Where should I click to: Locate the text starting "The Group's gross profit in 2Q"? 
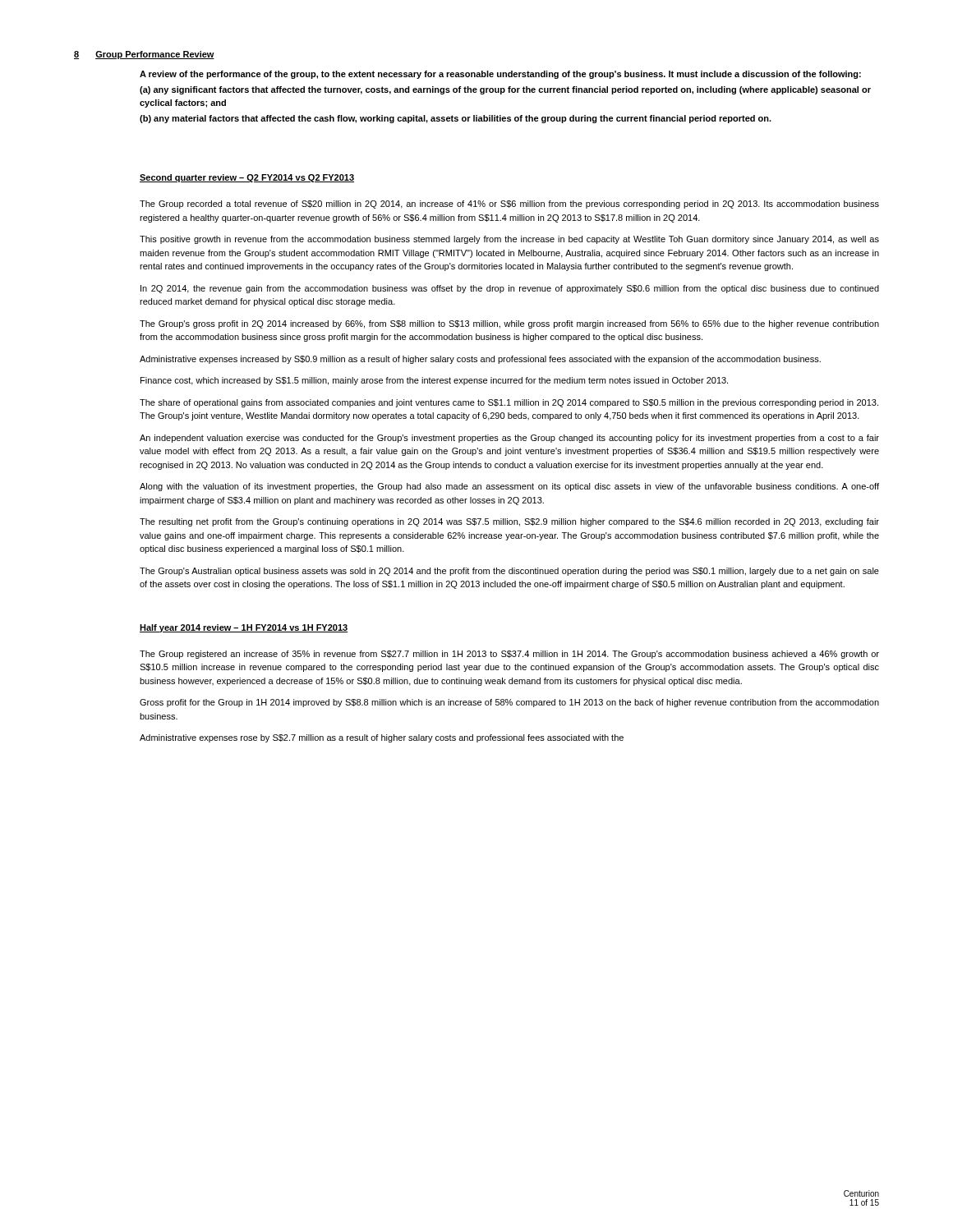[509, 330]
